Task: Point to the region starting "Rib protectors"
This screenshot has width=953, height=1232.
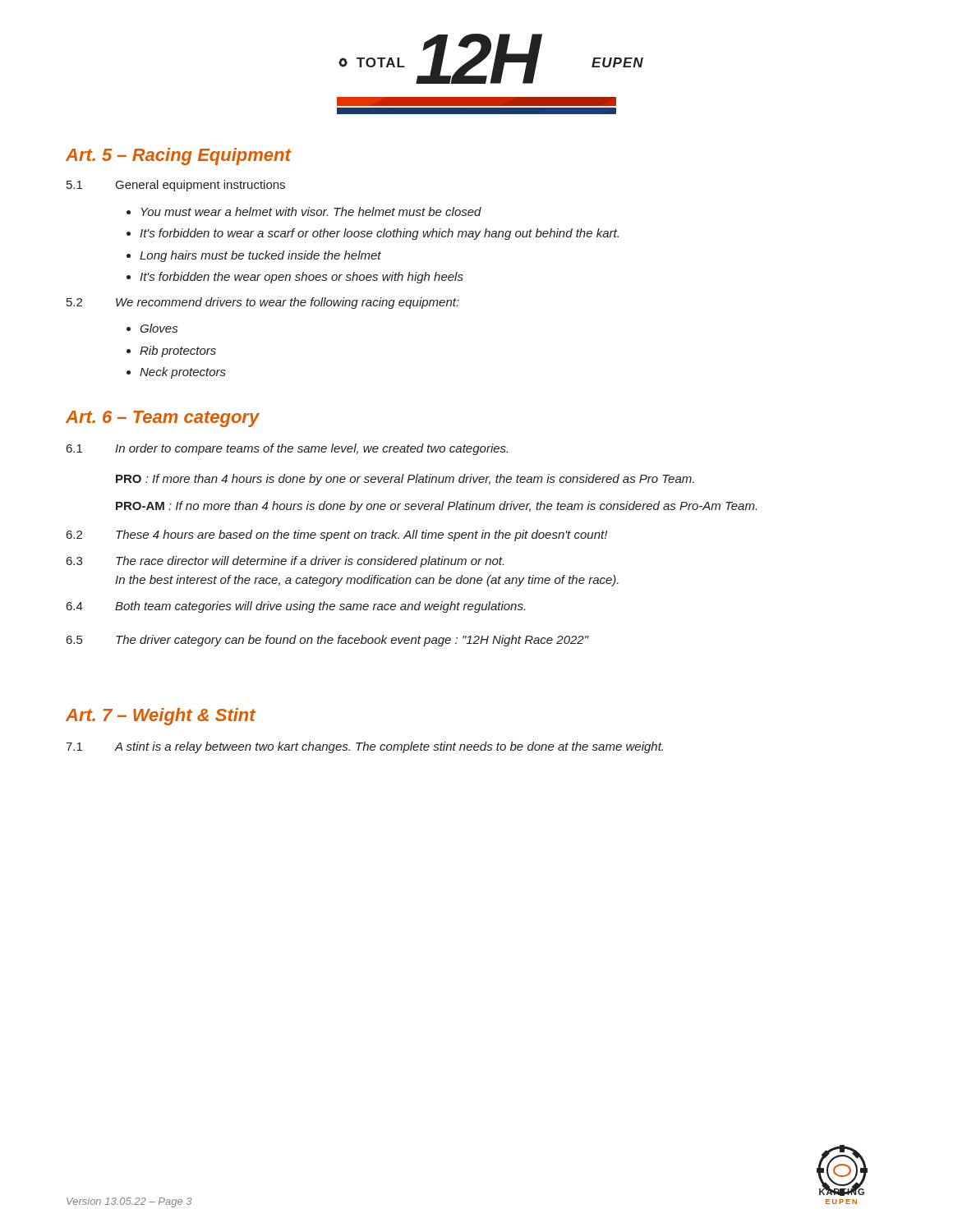Action: pyautogui.click(x=178, y=350)
